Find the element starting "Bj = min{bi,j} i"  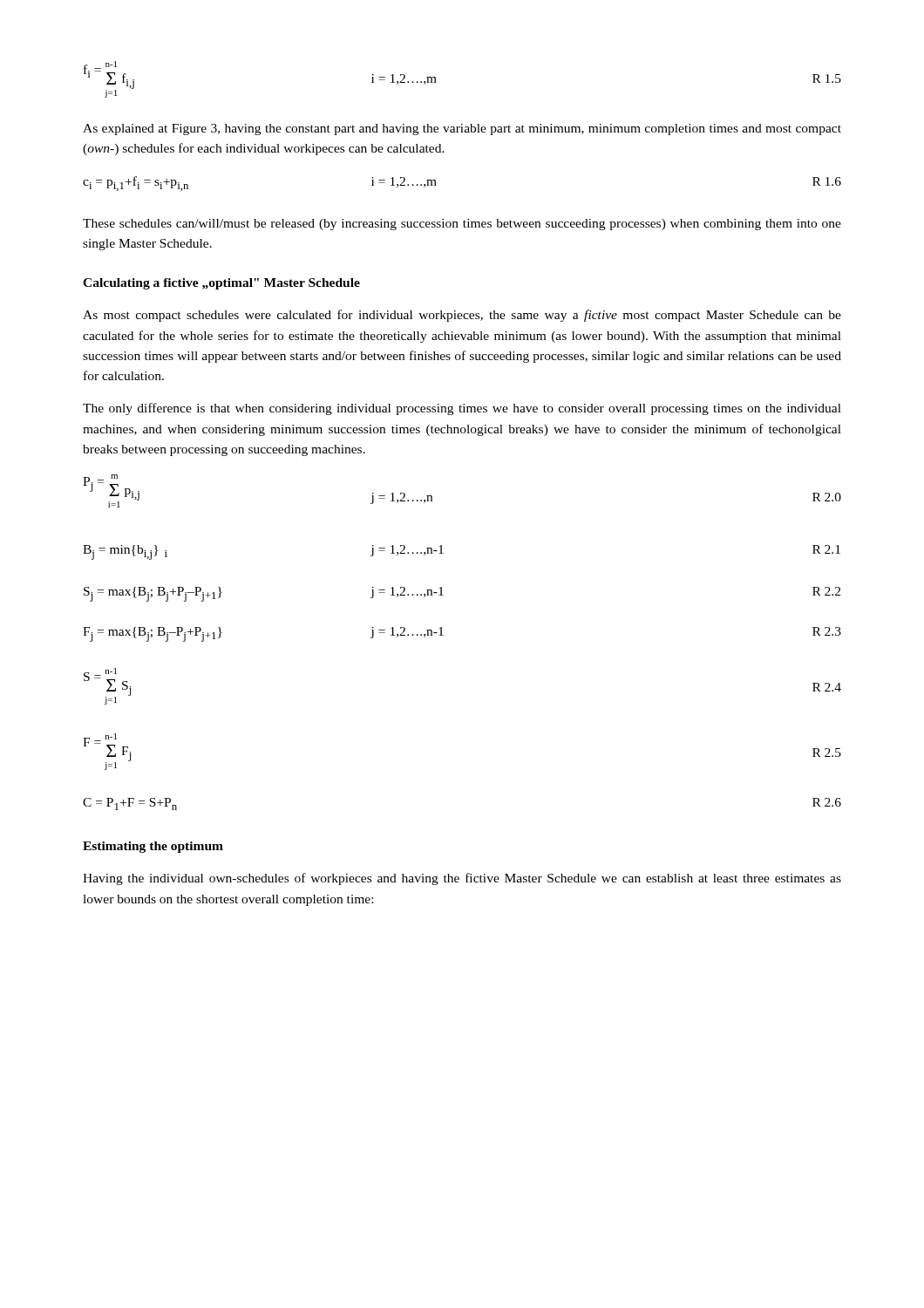[126, 552]
